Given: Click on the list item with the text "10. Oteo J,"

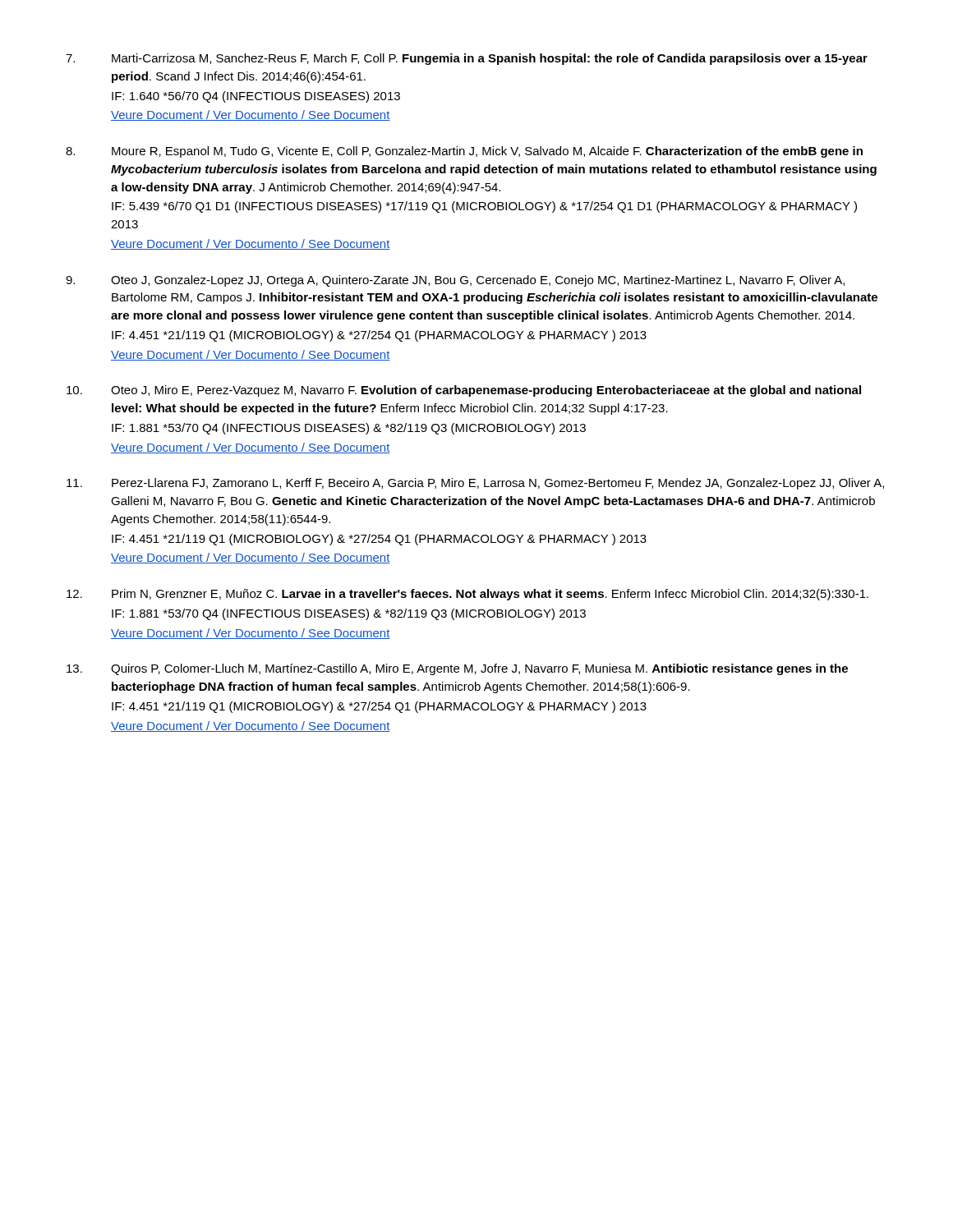Looking at the screenshot, I should tap(476, 419).
